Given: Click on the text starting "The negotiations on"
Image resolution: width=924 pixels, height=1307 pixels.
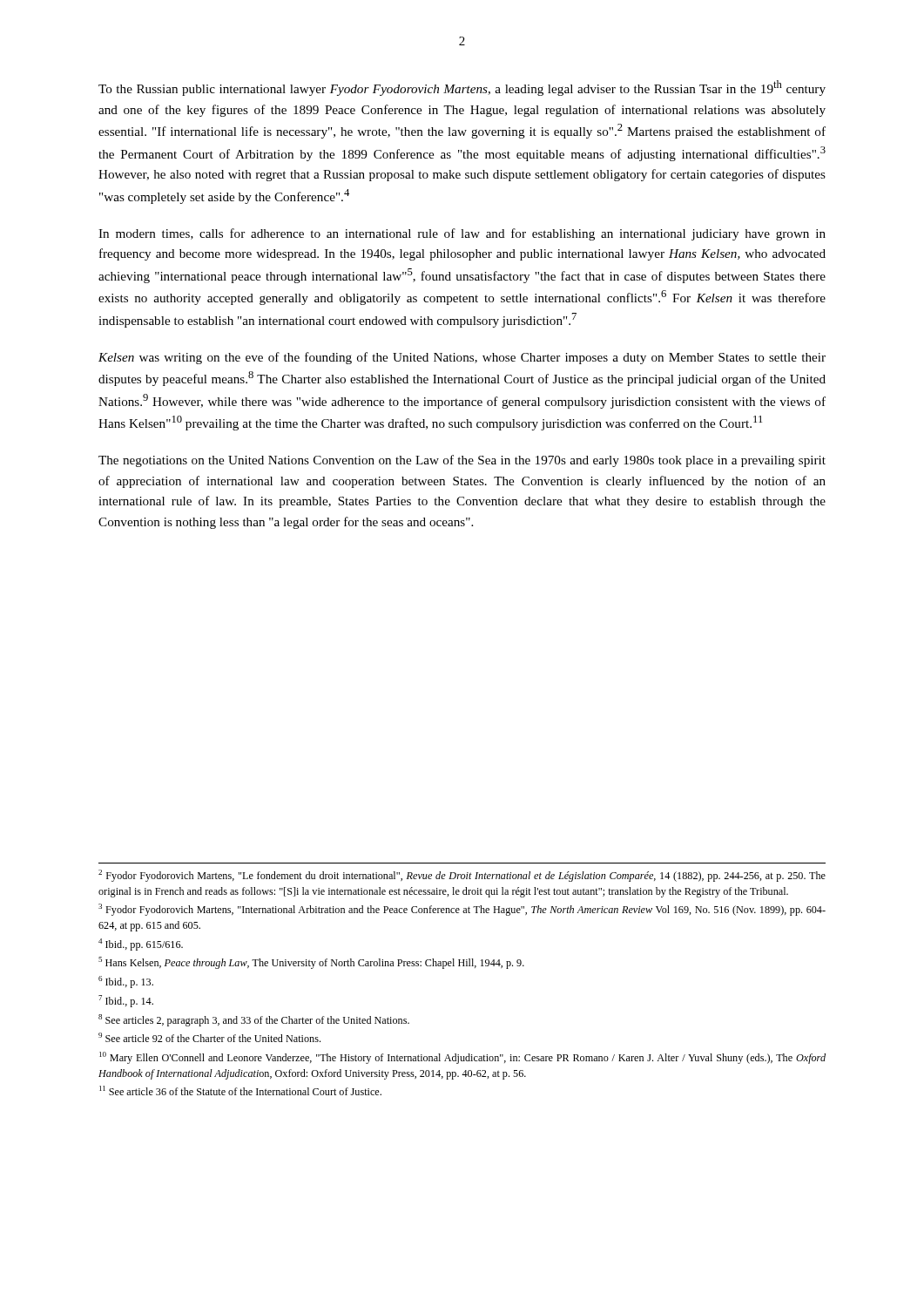Looking at the screenshot, I should pos(462,490).
